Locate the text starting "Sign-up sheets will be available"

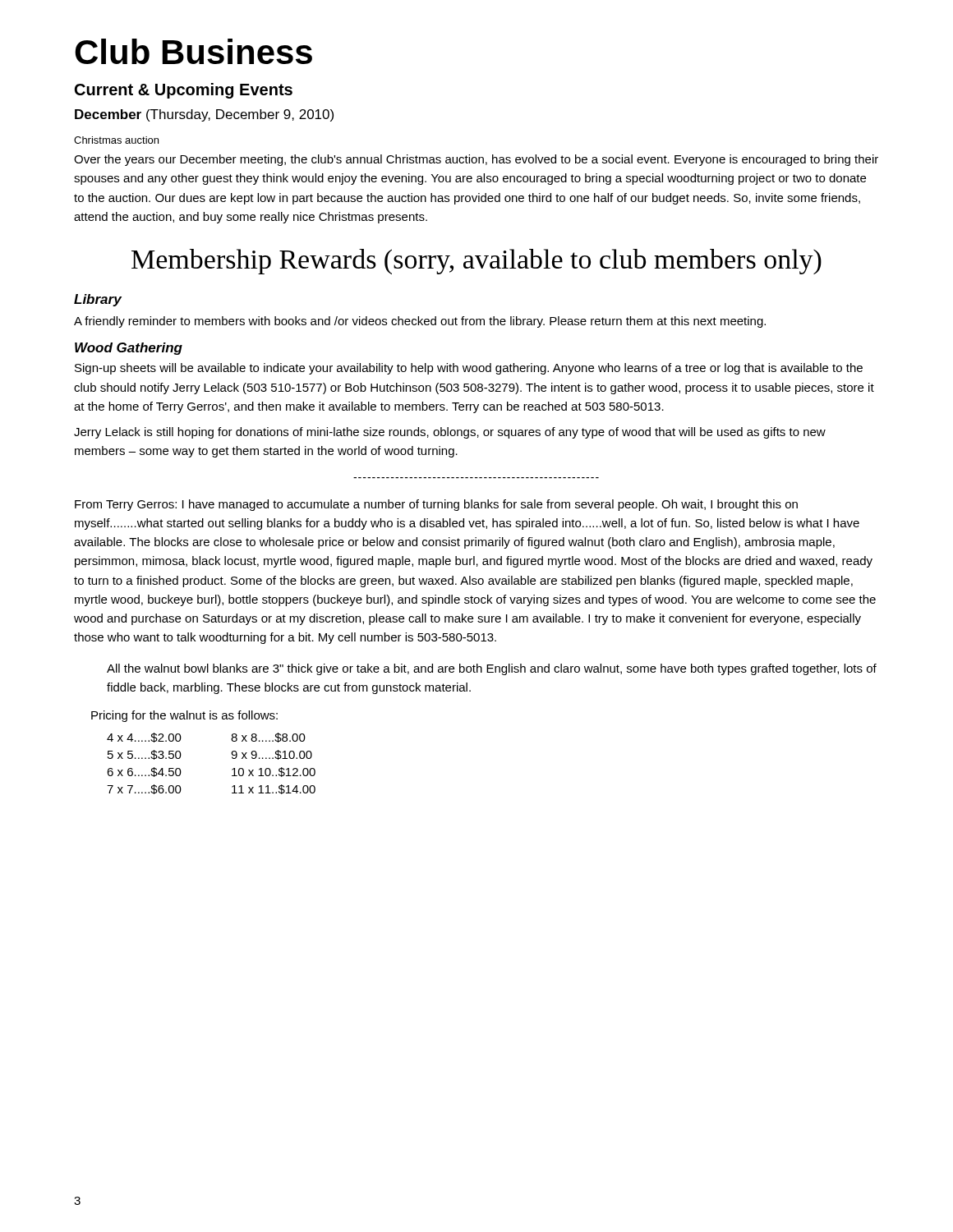[474, 387]
